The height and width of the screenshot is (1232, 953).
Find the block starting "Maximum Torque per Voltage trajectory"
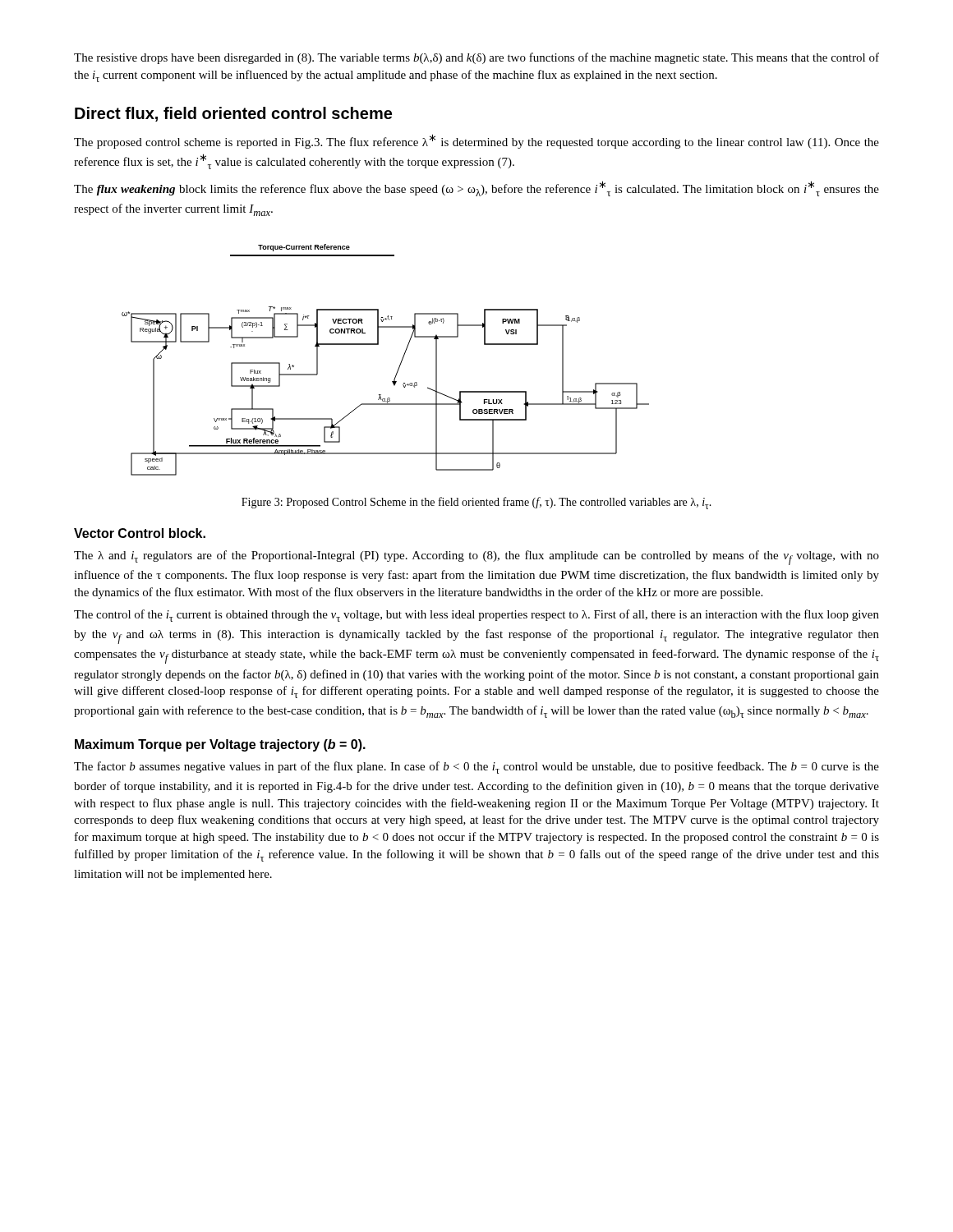[220, 744]
